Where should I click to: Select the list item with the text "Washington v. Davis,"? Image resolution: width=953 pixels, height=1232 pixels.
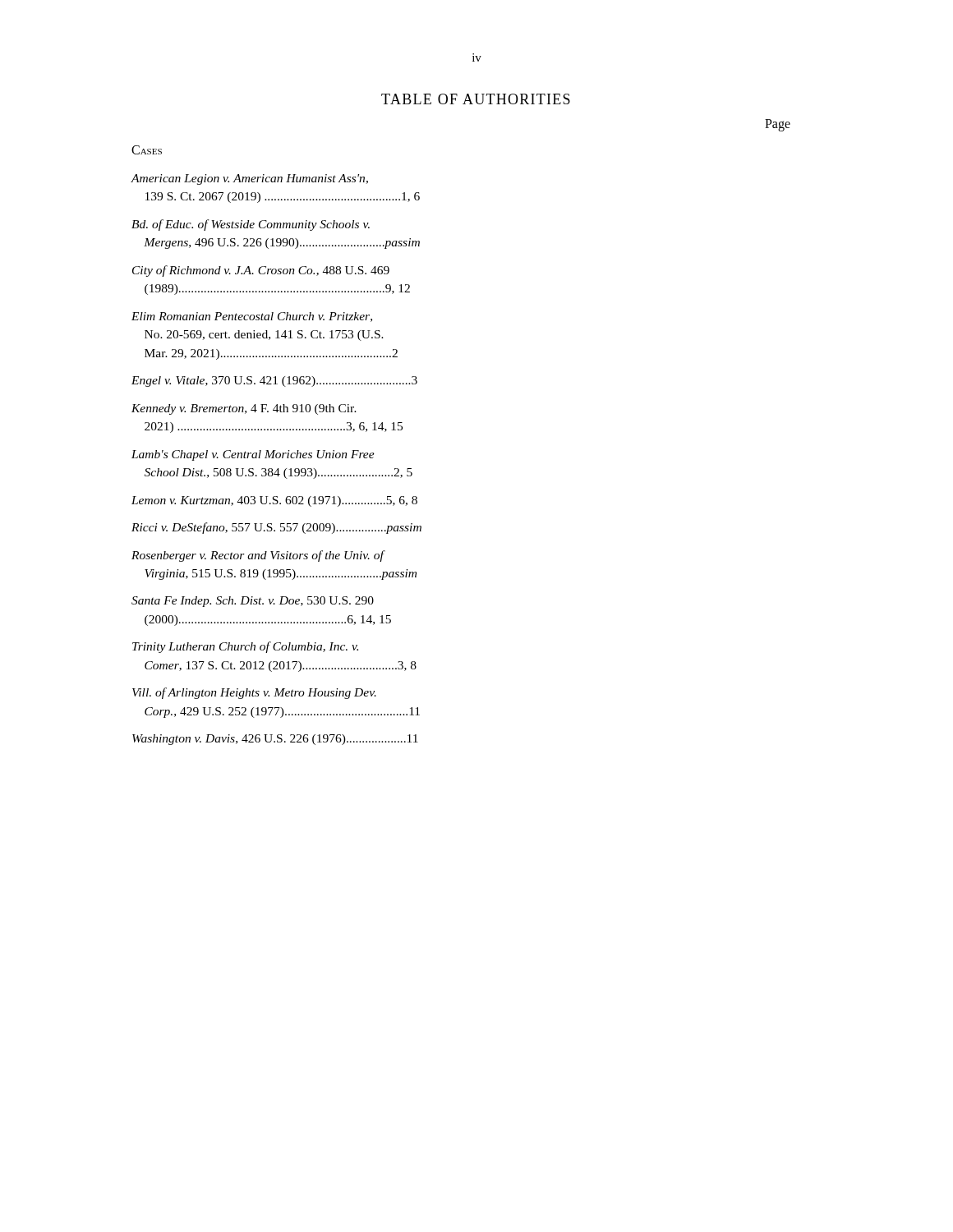click(275, 738)
